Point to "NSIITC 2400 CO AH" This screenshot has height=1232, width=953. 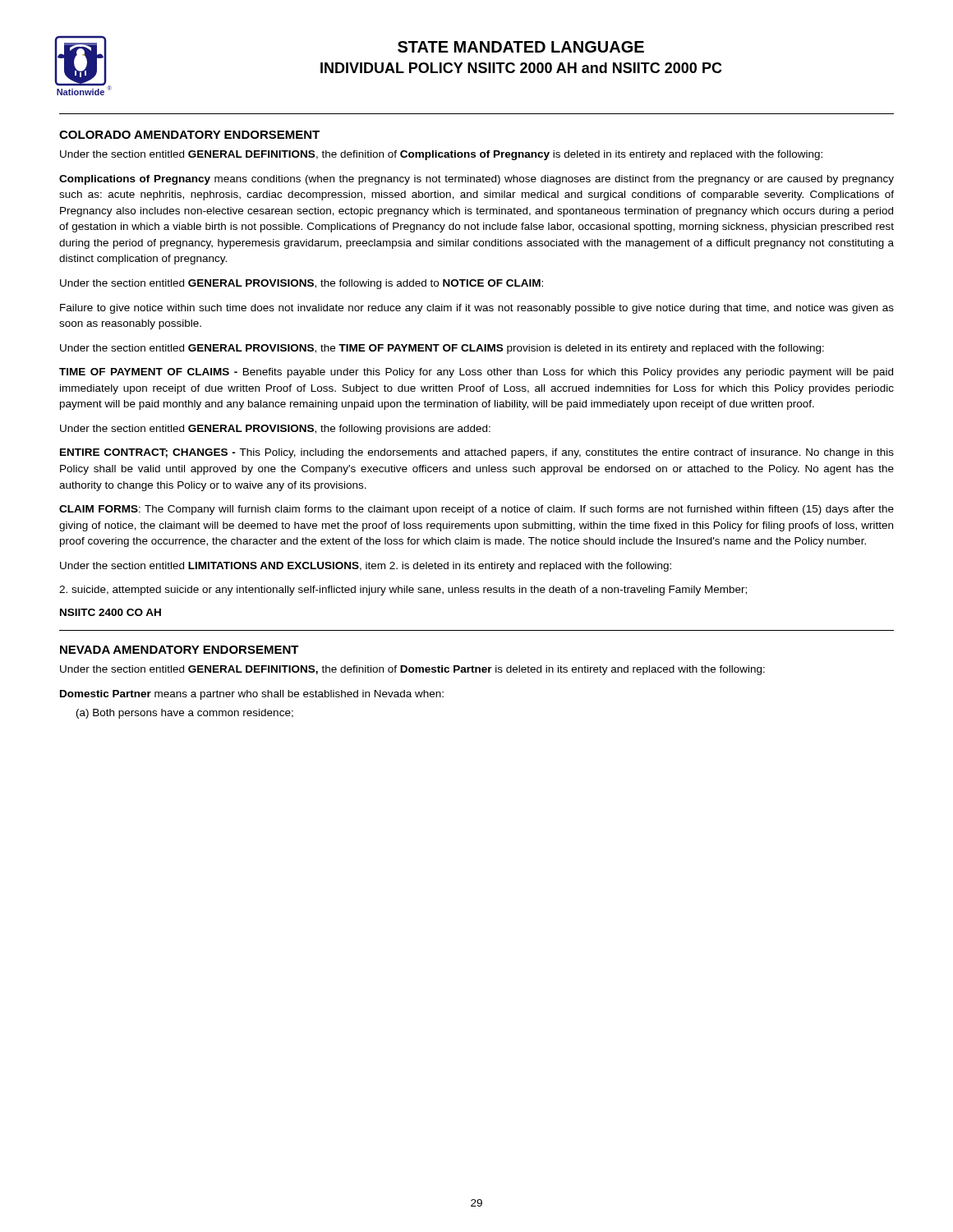pyautogui.click(x=110, y=612)
